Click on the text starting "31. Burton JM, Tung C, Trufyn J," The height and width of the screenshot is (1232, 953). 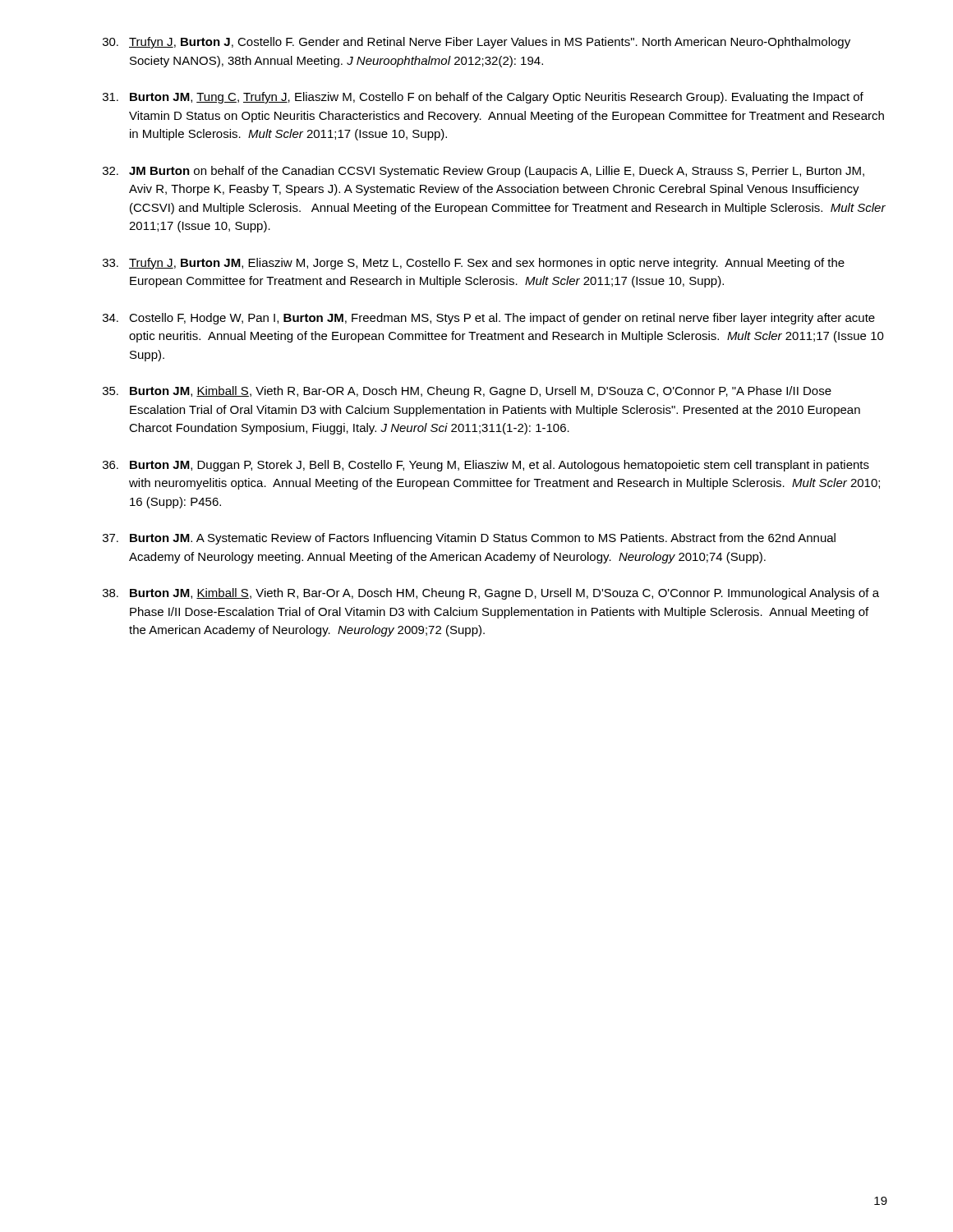(x=481, y=116)
